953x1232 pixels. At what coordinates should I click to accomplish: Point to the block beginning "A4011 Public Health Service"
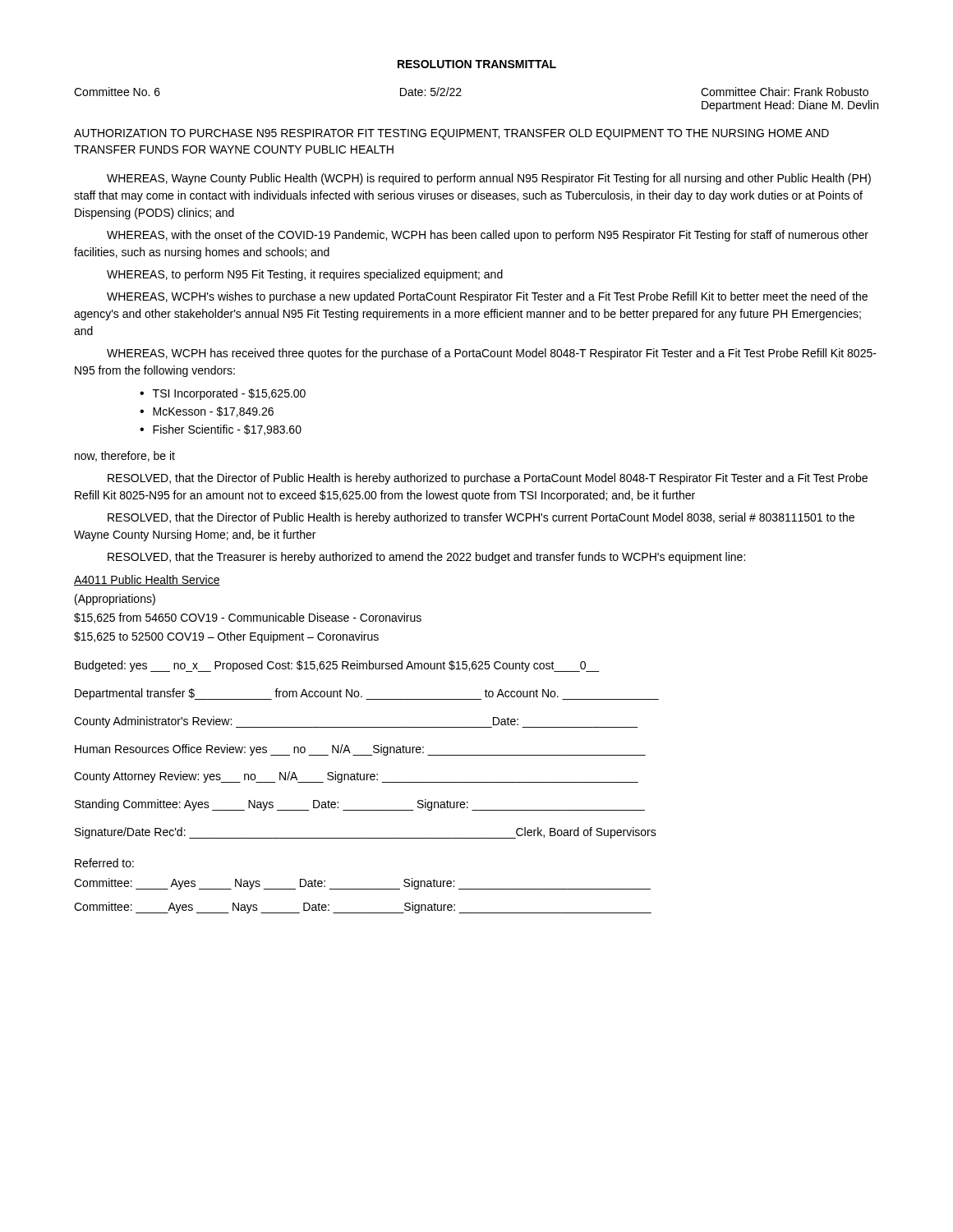click(x=248, y=608)
